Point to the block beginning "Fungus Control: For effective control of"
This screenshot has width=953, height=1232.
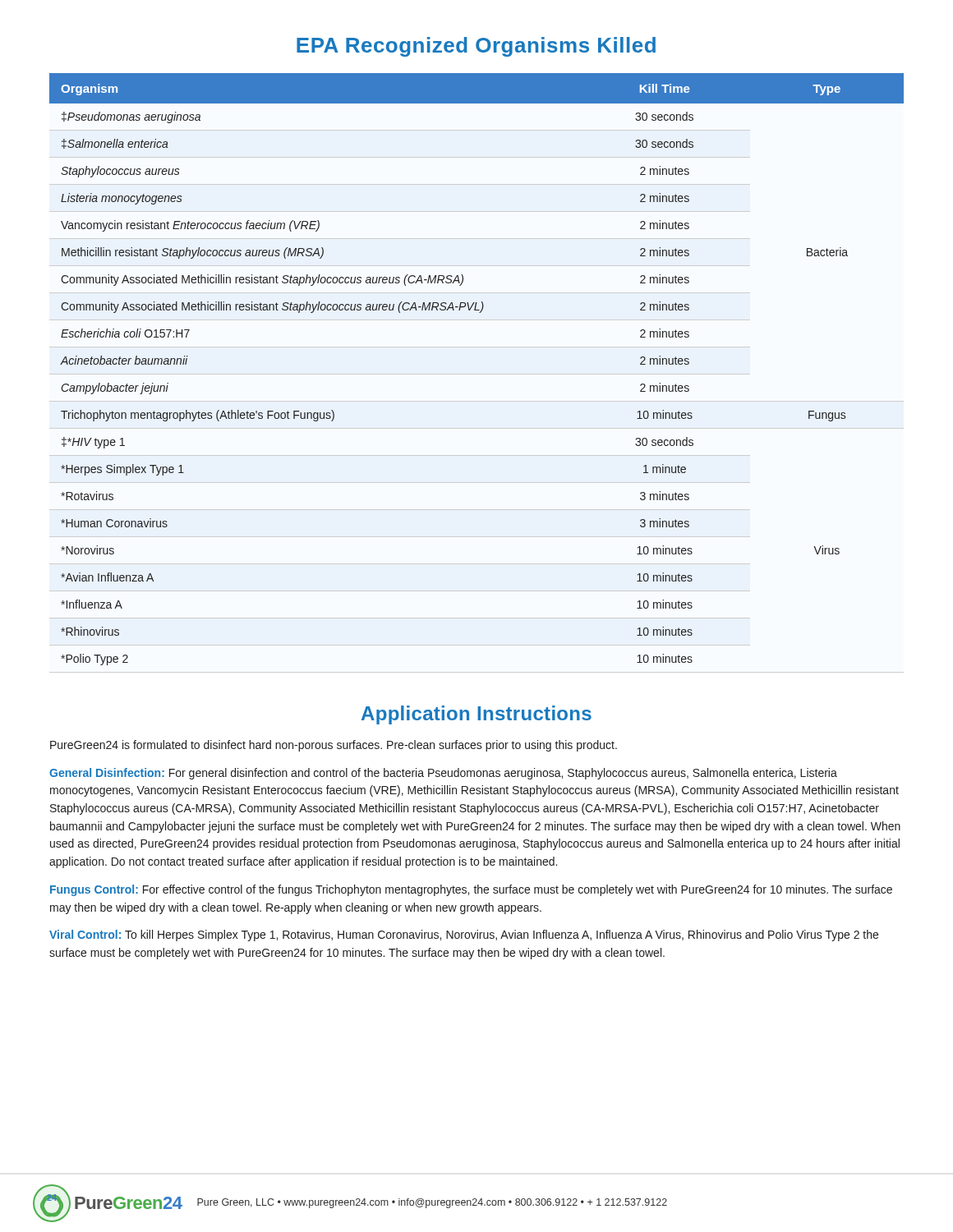pyautogui.click(x=471, y=898)
